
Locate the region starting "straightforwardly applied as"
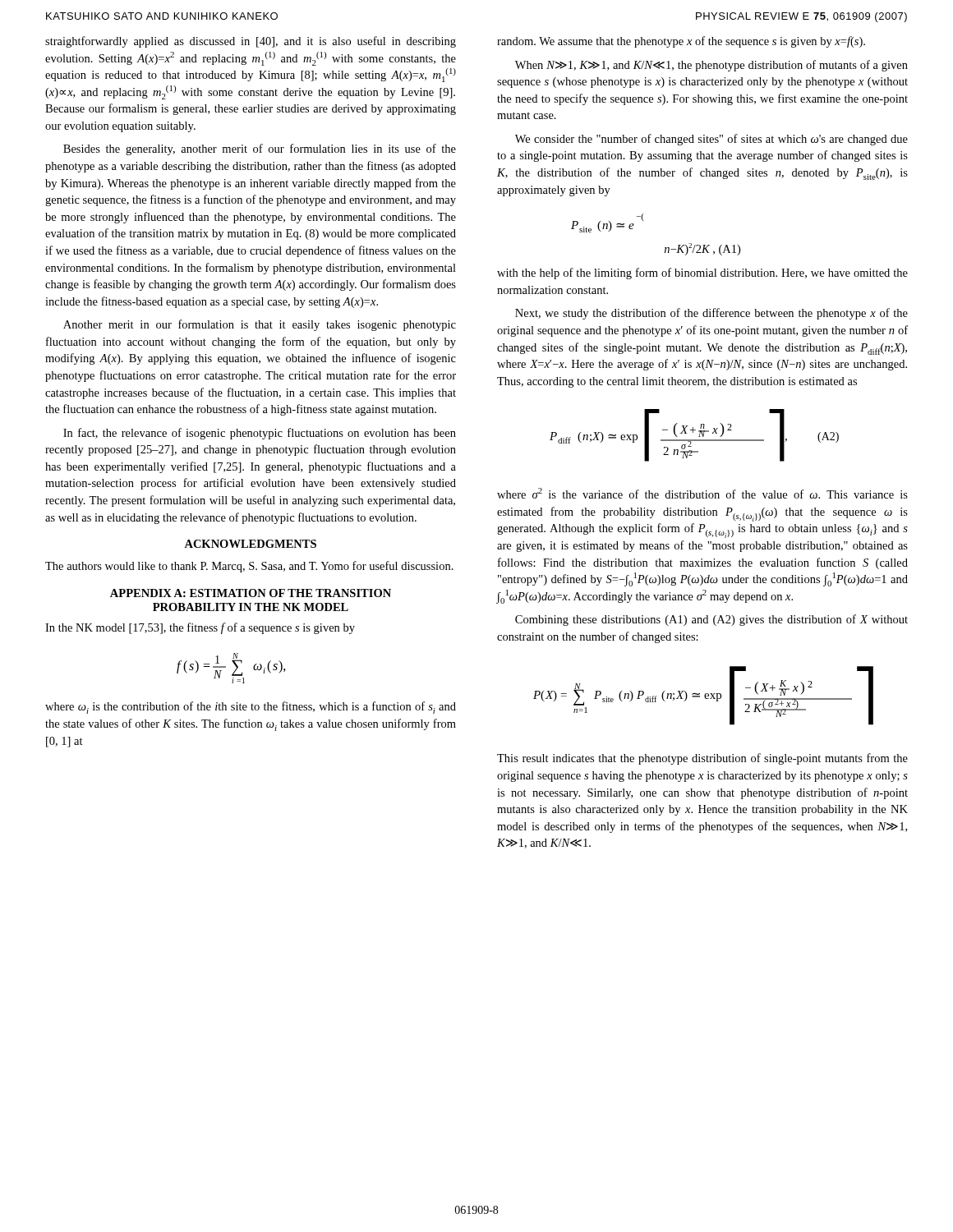pos(251,279)
